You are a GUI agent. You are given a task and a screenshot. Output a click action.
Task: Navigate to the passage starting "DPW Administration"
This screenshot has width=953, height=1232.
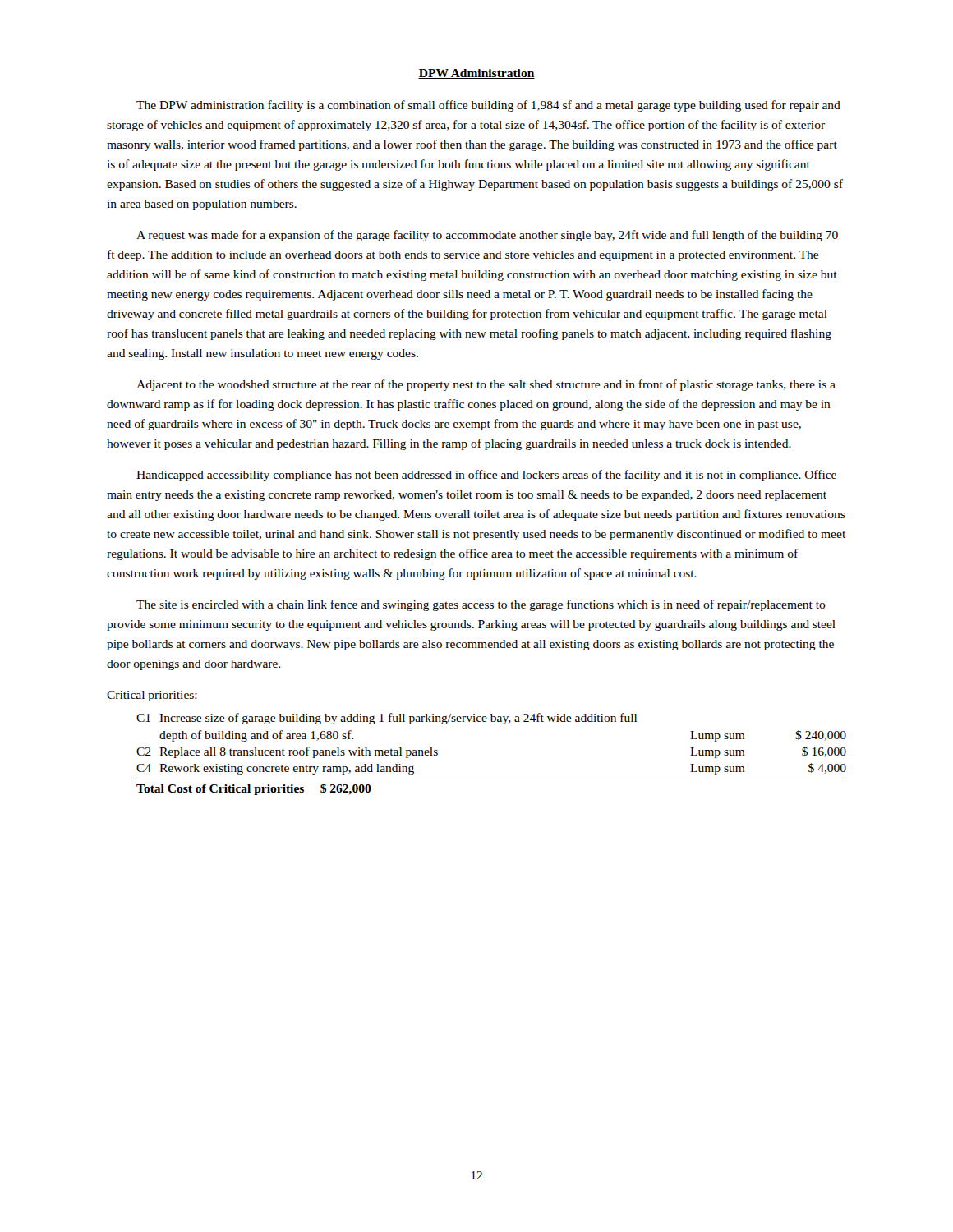(x=476, y=73)
